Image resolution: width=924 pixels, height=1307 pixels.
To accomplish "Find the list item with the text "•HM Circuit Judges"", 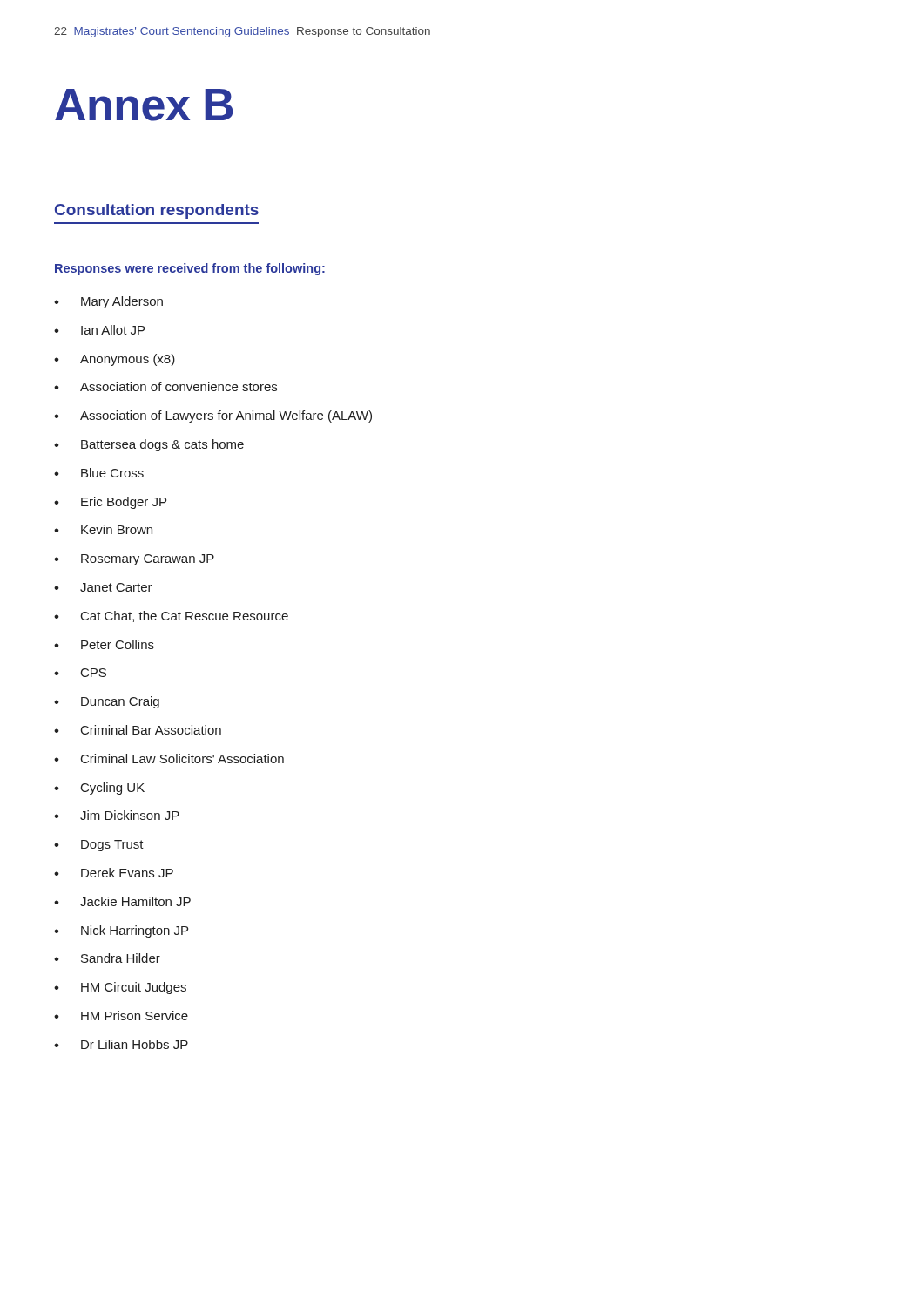I will (120, 988).
